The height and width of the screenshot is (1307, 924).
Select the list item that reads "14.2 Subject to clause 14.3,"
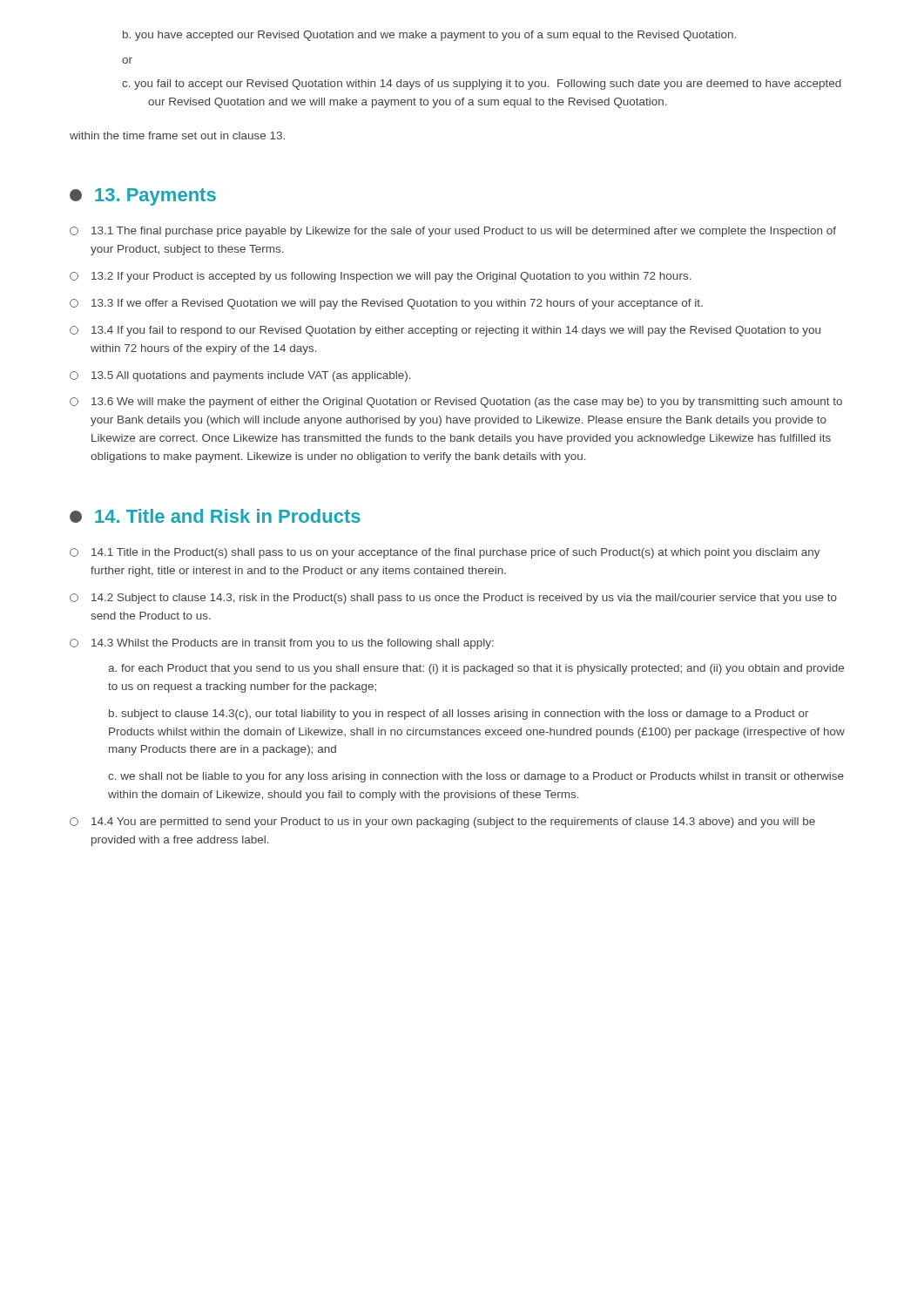(x=462, y=607)
